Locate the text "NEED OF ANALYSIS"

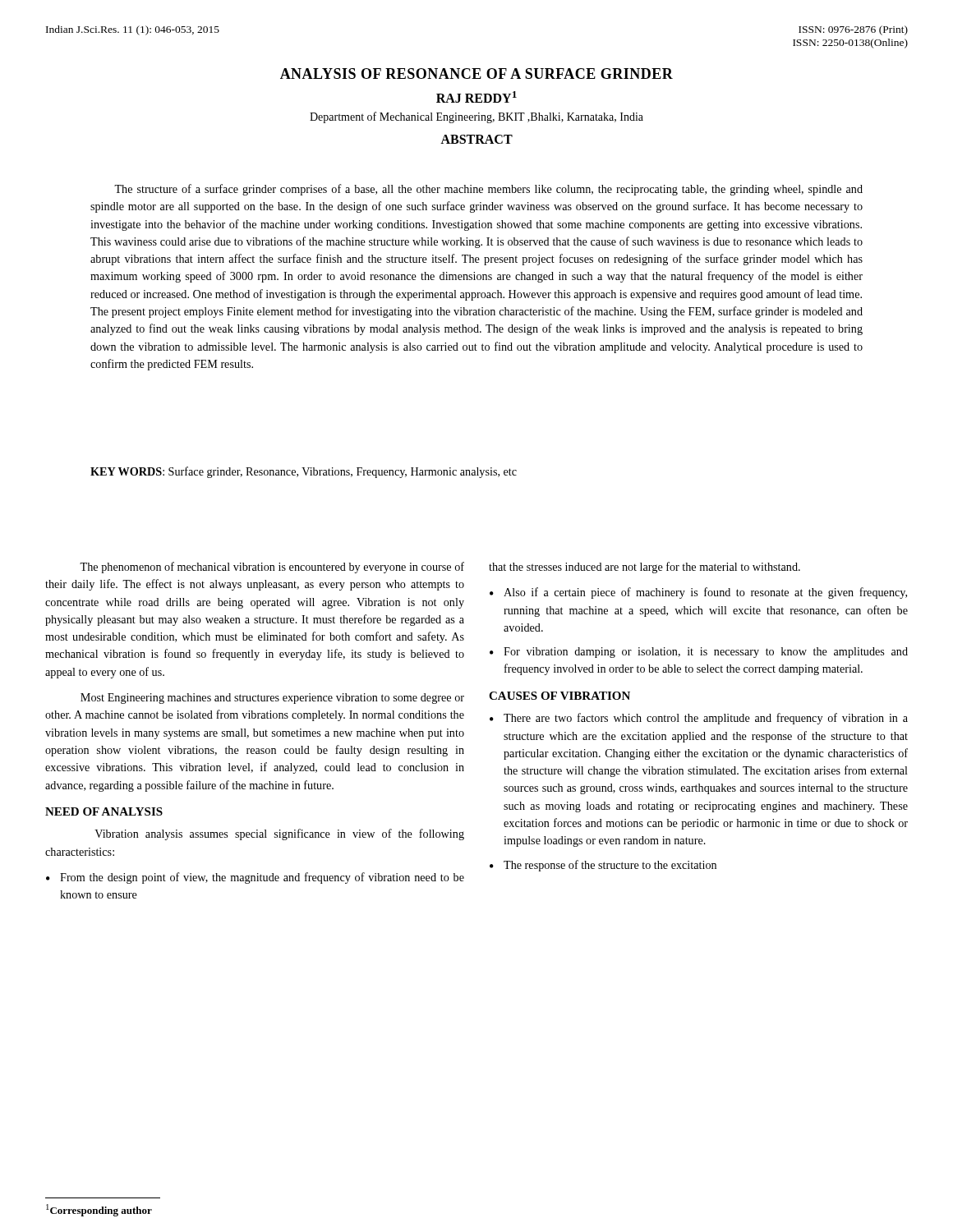tap(104, 811)
